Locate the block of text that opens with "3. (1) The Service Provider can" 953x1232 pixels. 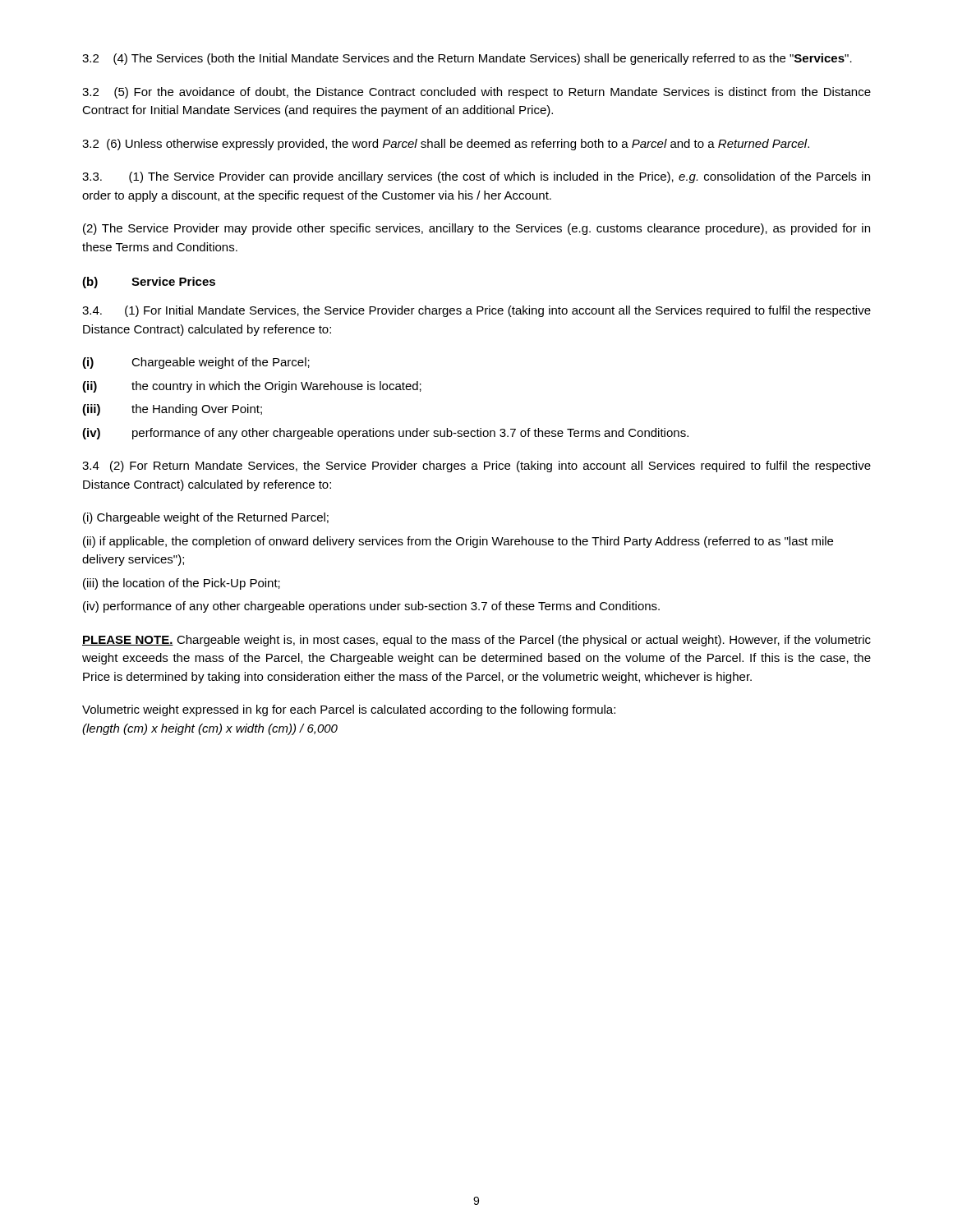tap(476, 186)
